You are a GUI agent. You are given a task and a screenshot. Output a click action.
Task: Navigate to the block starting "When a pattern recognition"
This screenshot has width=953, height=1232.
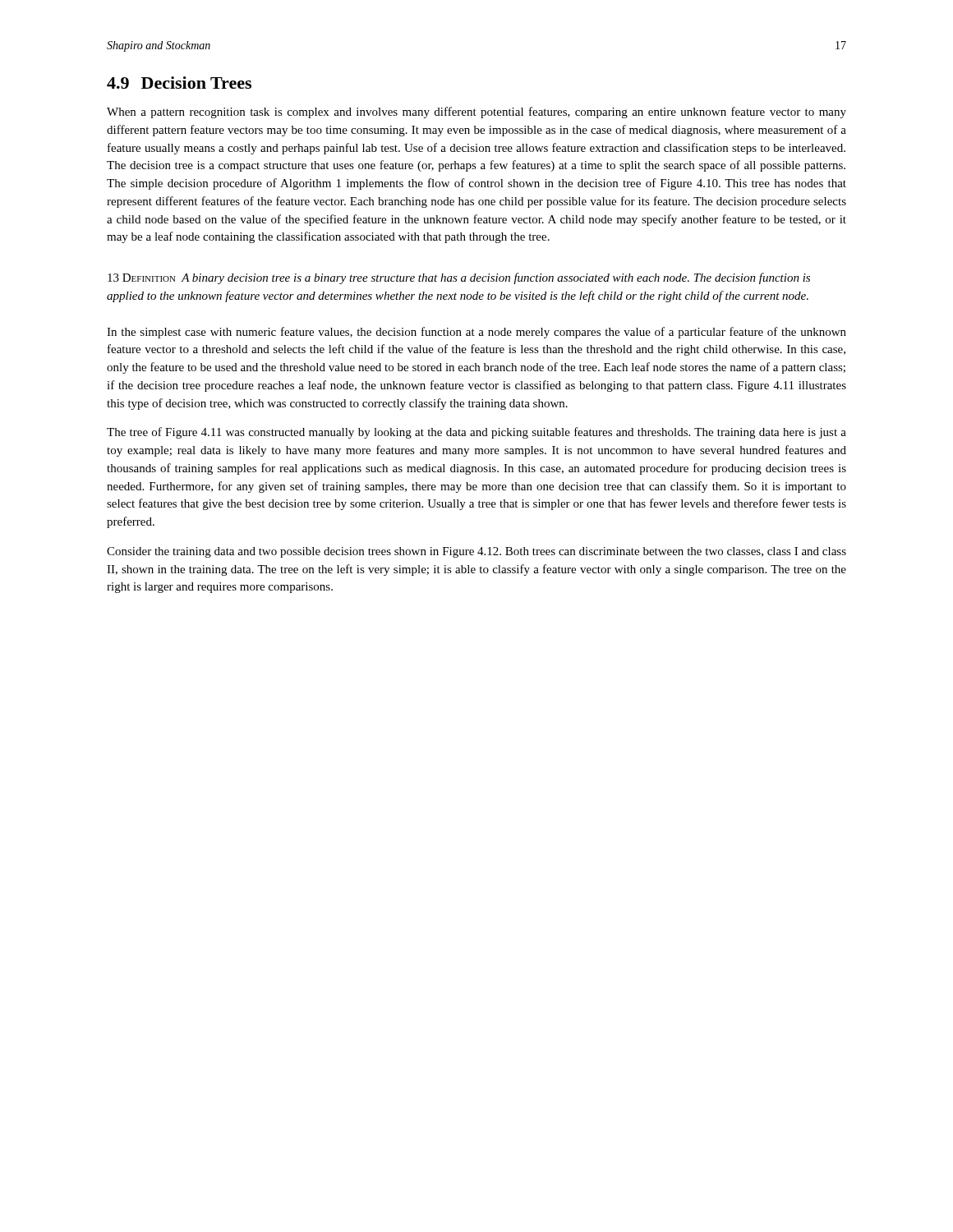(x=476, y=175)
